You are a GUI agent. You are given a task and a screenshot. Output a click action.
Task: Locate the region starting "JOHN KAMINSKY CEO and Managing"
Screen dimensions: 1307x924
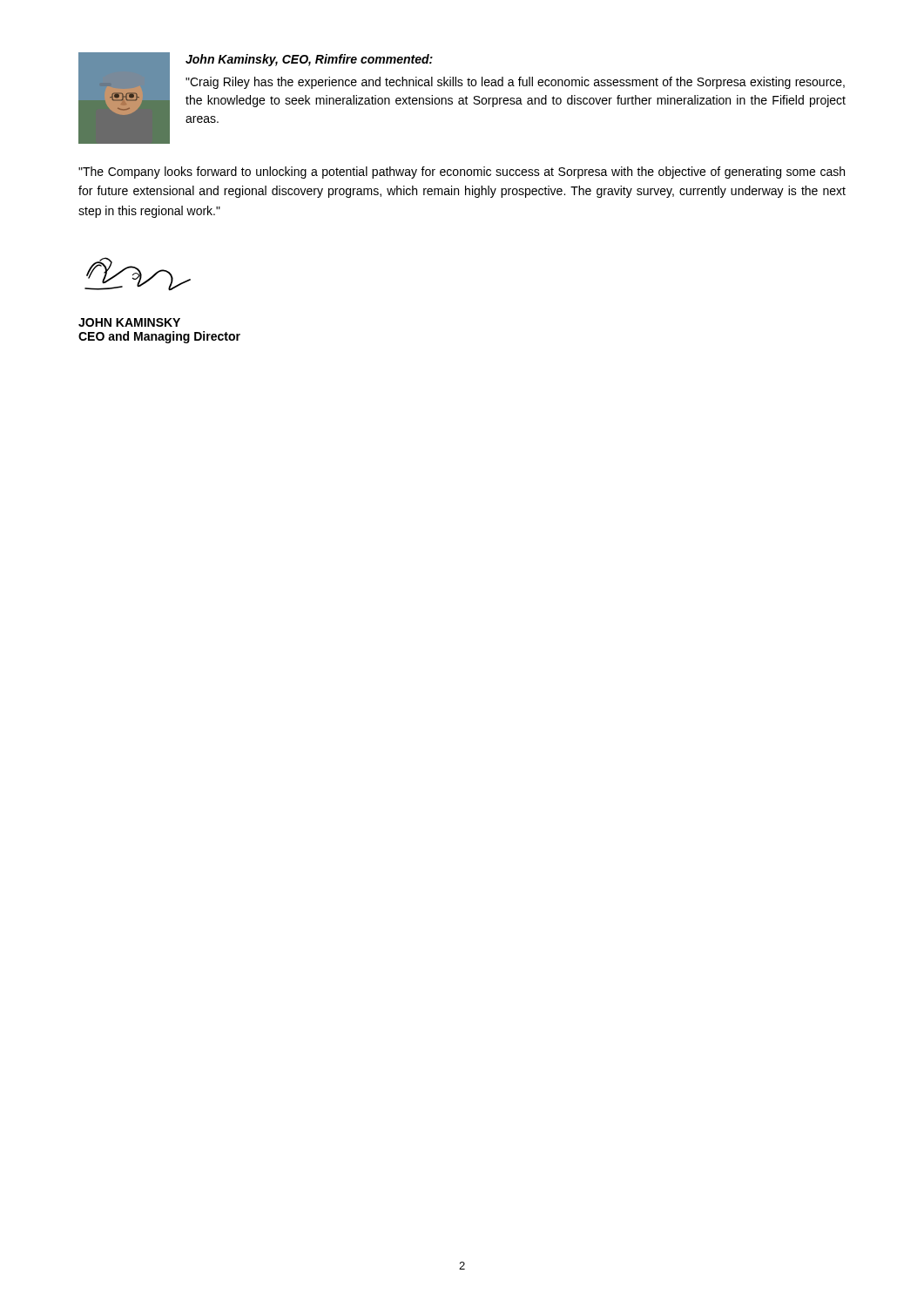[x=129, y=322]
